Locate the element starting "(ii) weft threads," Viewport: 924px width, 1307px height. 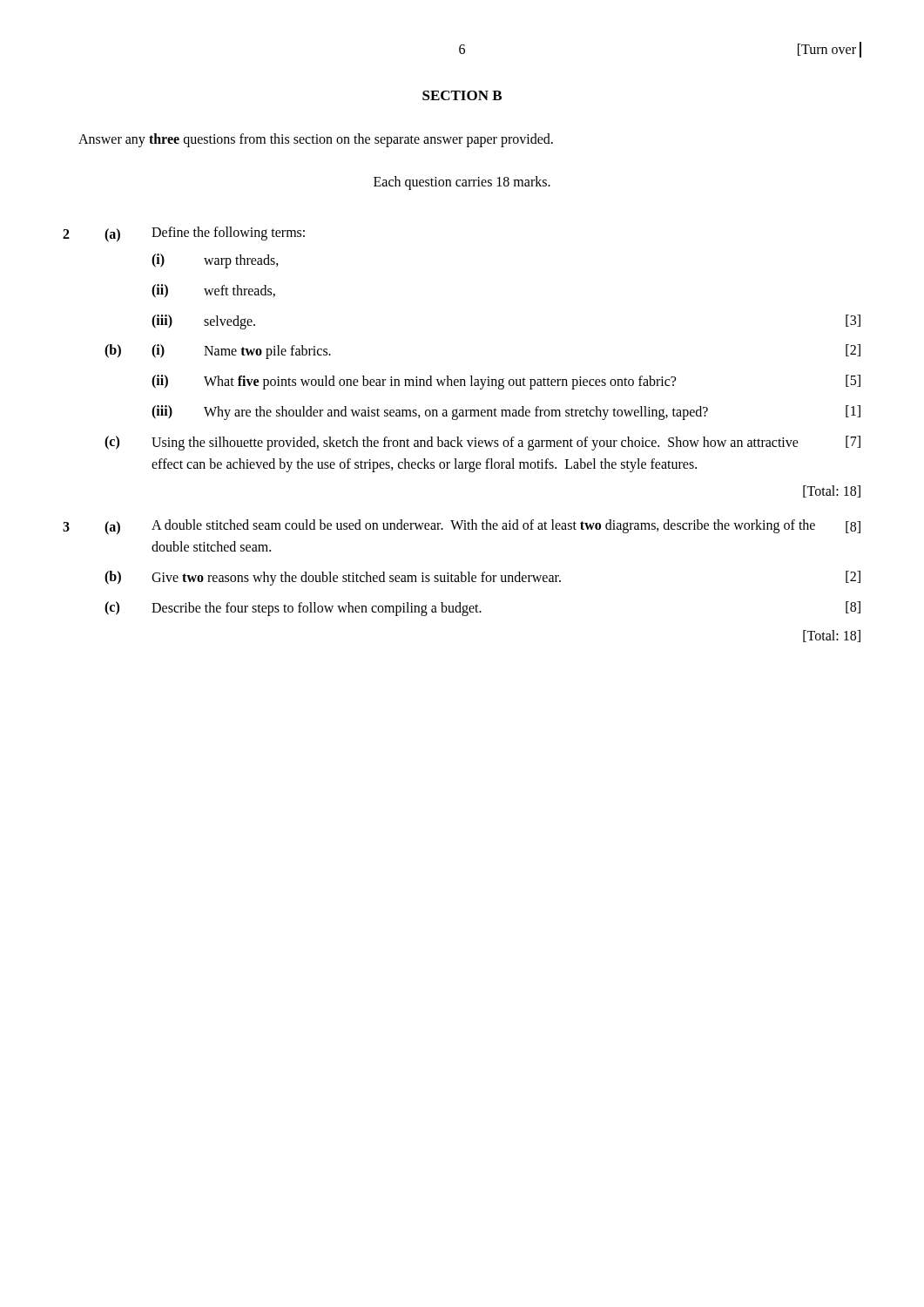pyautogui.click(x=213, y=291)
